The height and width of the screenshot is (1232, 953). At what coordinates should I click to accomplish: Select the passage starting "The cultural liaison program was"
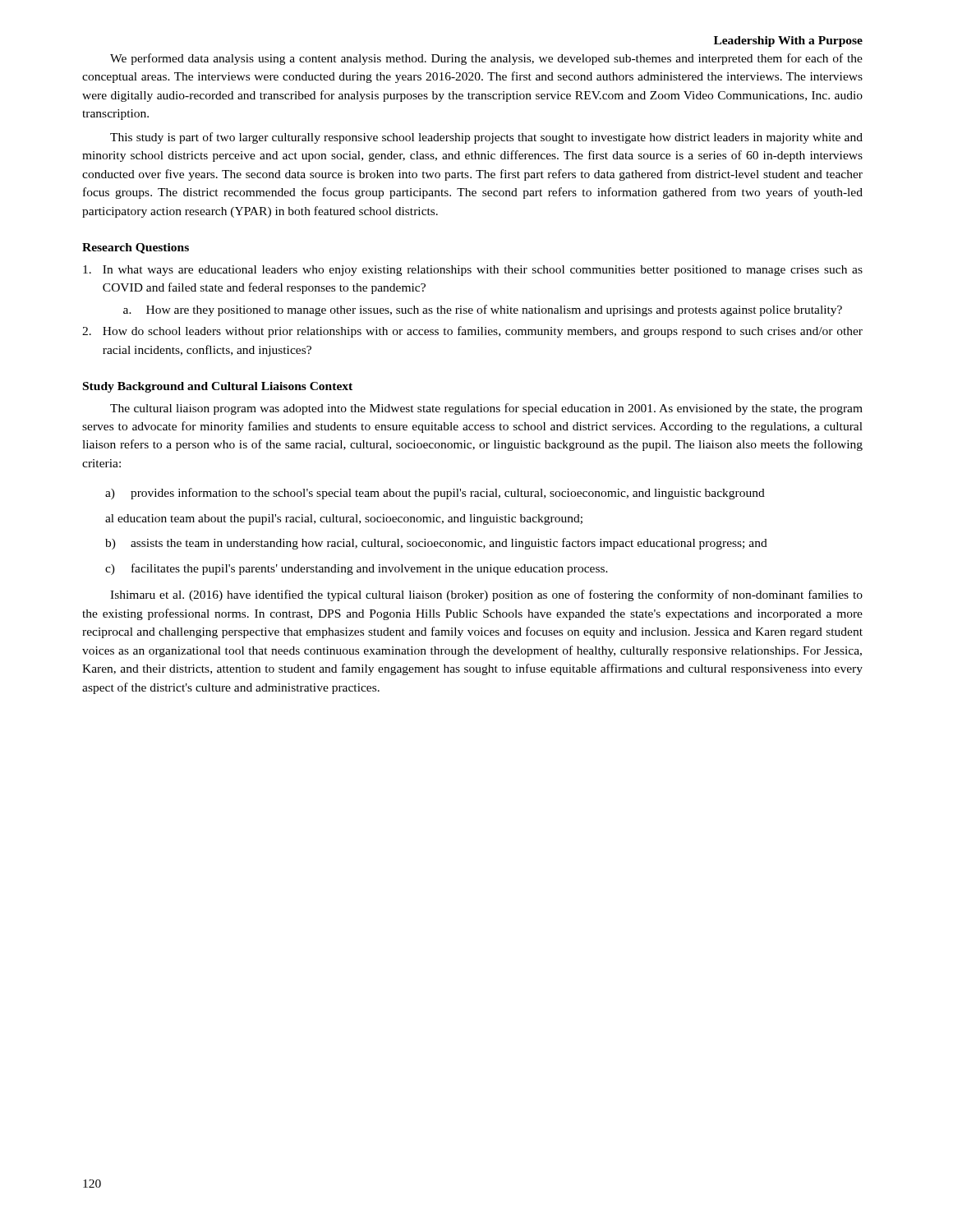pyautogui.click(x=472, y=436)
